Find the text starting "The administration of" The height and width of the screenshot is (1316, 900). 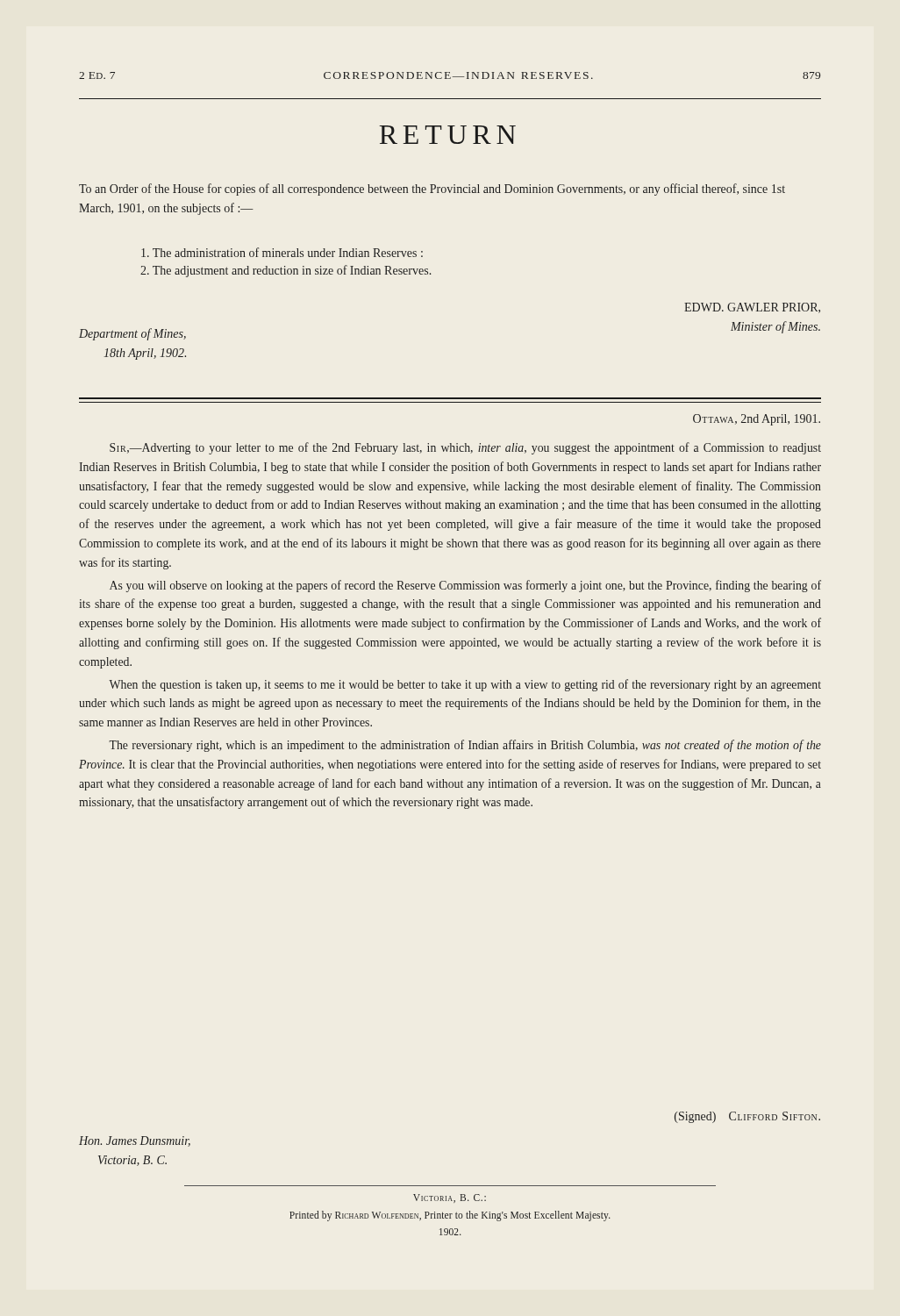(x=282, y=253)
